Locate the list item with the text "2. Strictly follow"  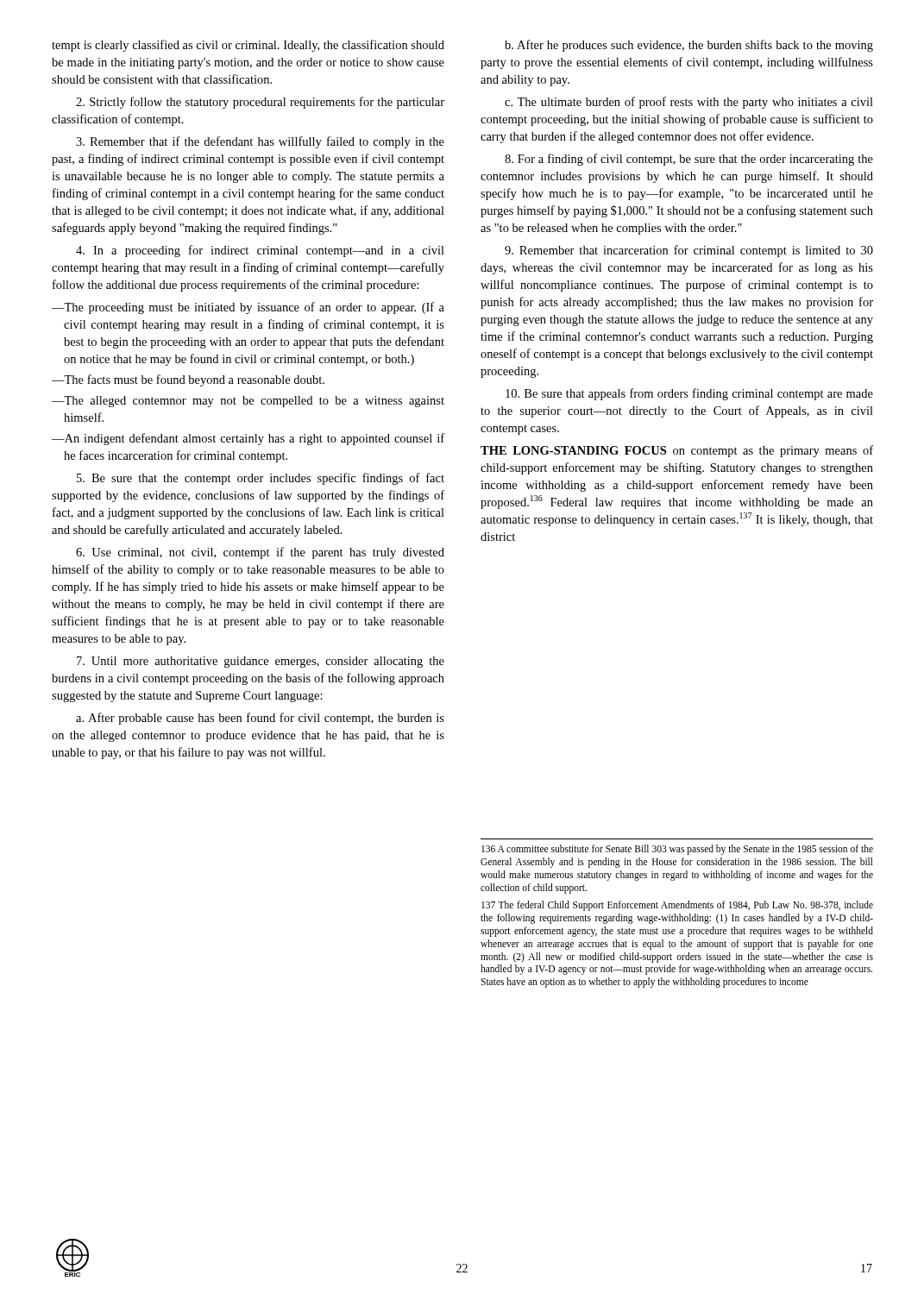pos(248,110)
